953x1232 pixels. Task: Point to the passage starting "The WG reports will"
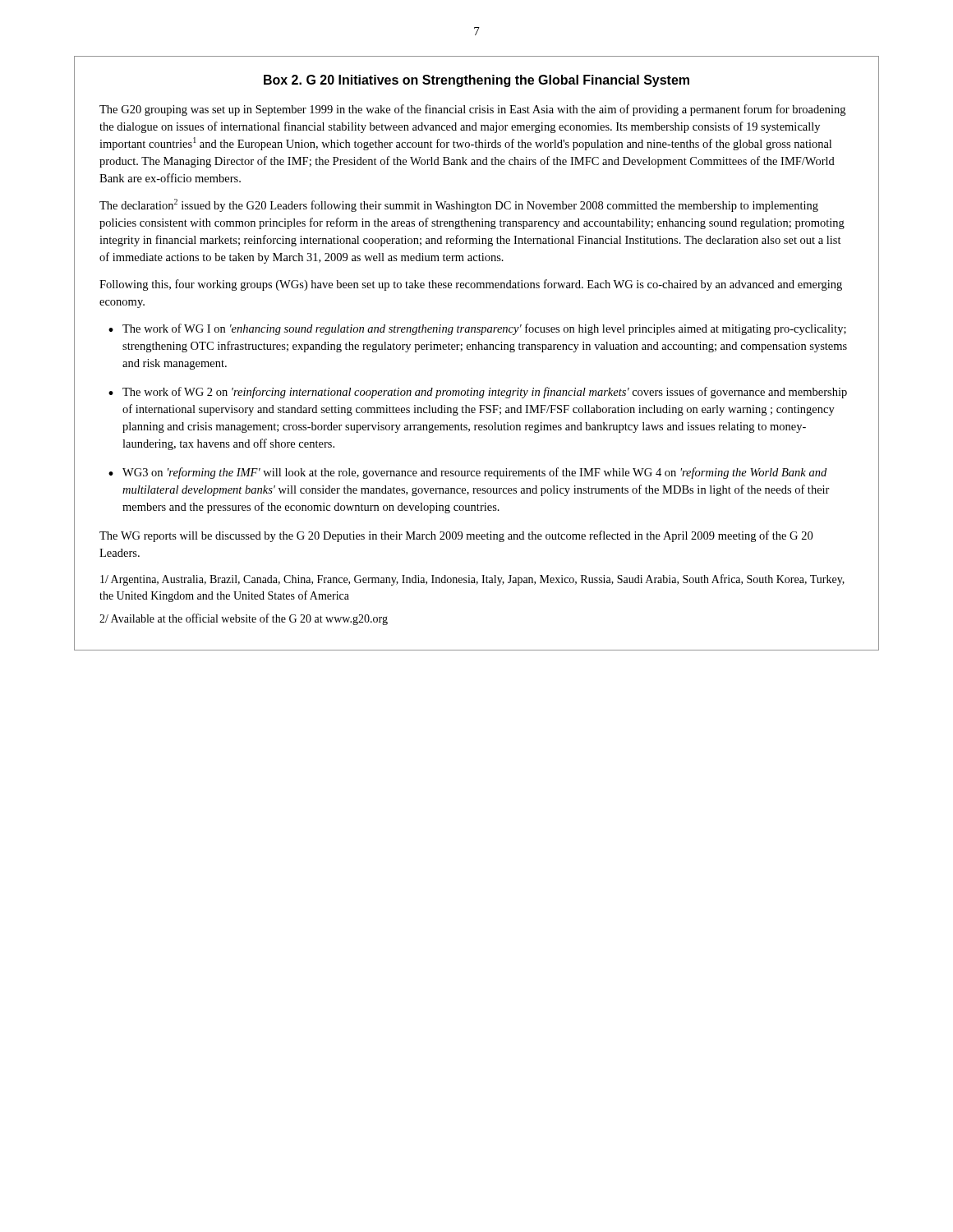pyautogui.click(x=456, y=544)
